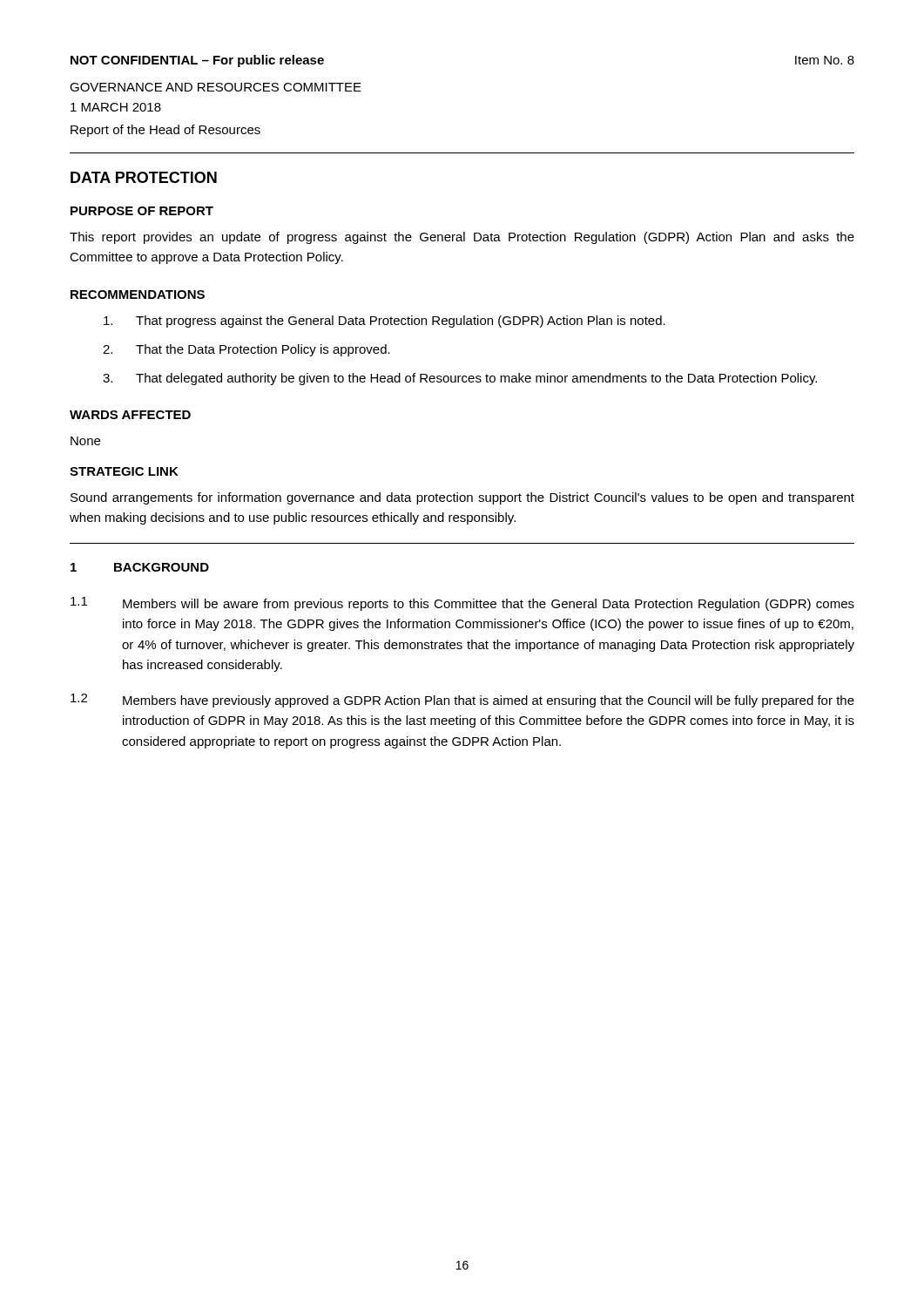Locate the section header that says "WARDS AFFECTED"
Viewport: 924px width, 1307px height.
tap(130, 415)
